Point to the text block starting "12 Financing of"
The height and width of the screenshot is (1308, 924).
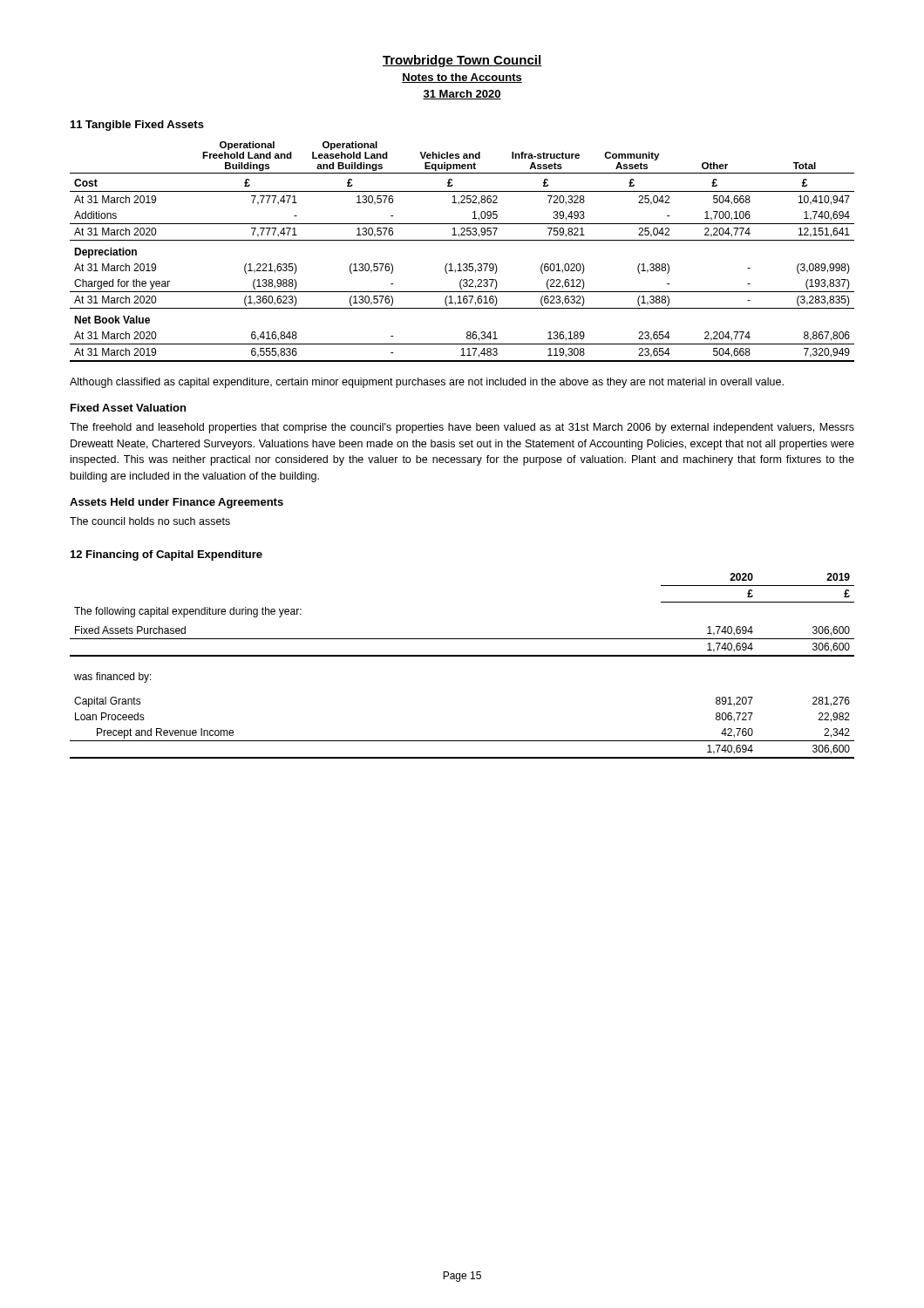point(166,554)
